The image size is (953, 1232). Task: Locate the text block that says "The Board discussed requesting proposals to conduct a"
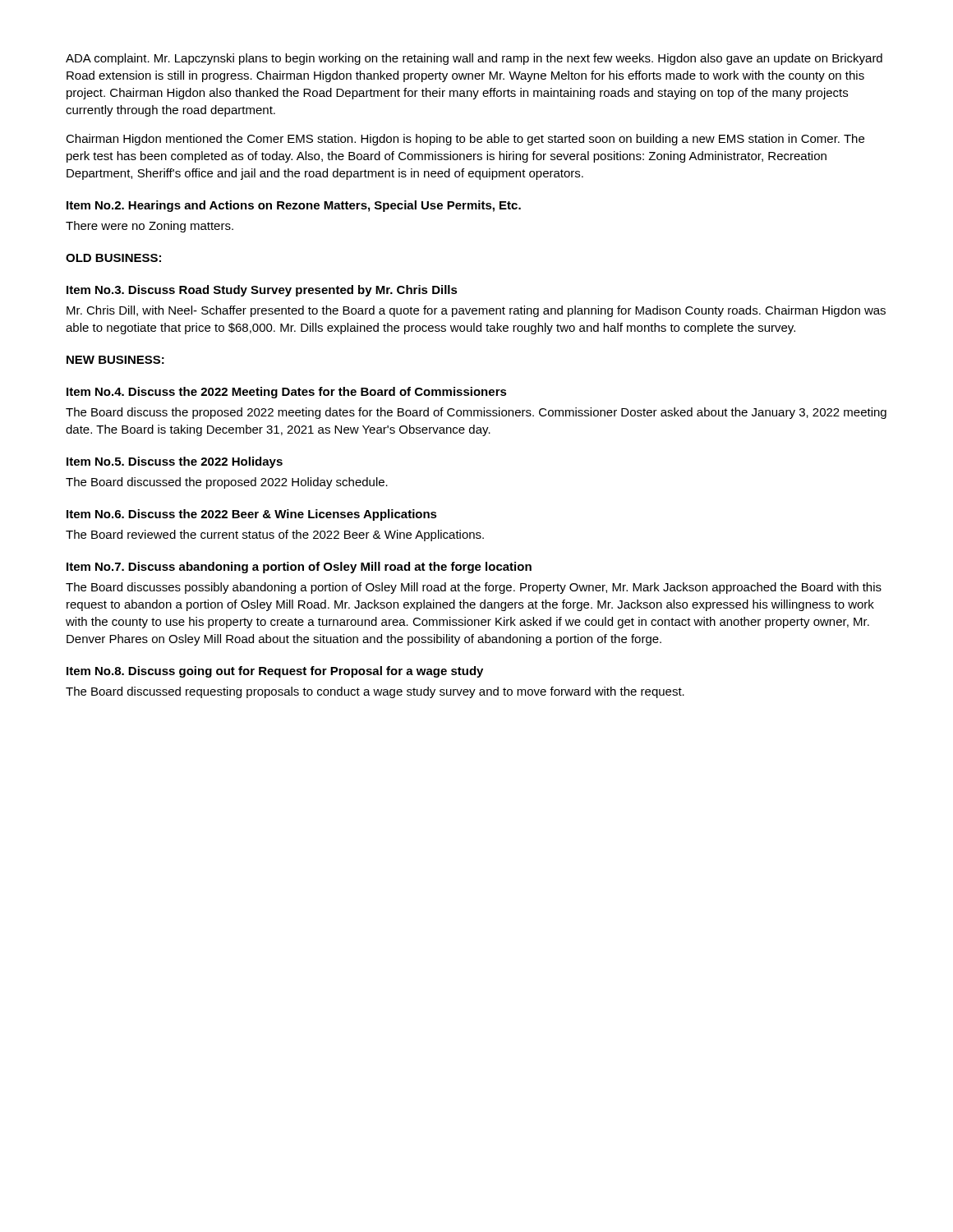point(375,691)
